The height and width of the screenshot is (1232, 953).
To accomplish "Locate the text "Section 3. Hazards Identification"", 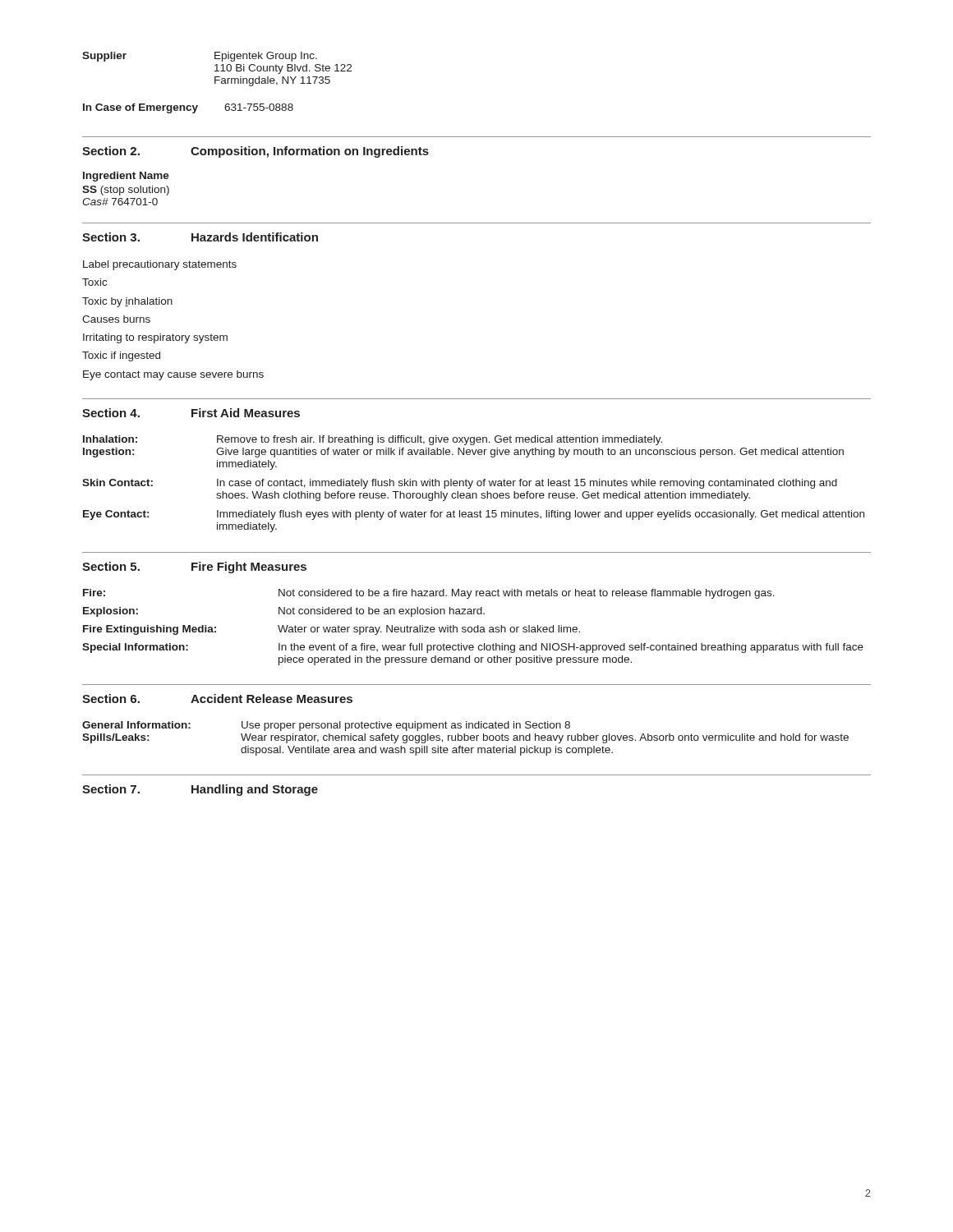I will click(x=200, y=237).
